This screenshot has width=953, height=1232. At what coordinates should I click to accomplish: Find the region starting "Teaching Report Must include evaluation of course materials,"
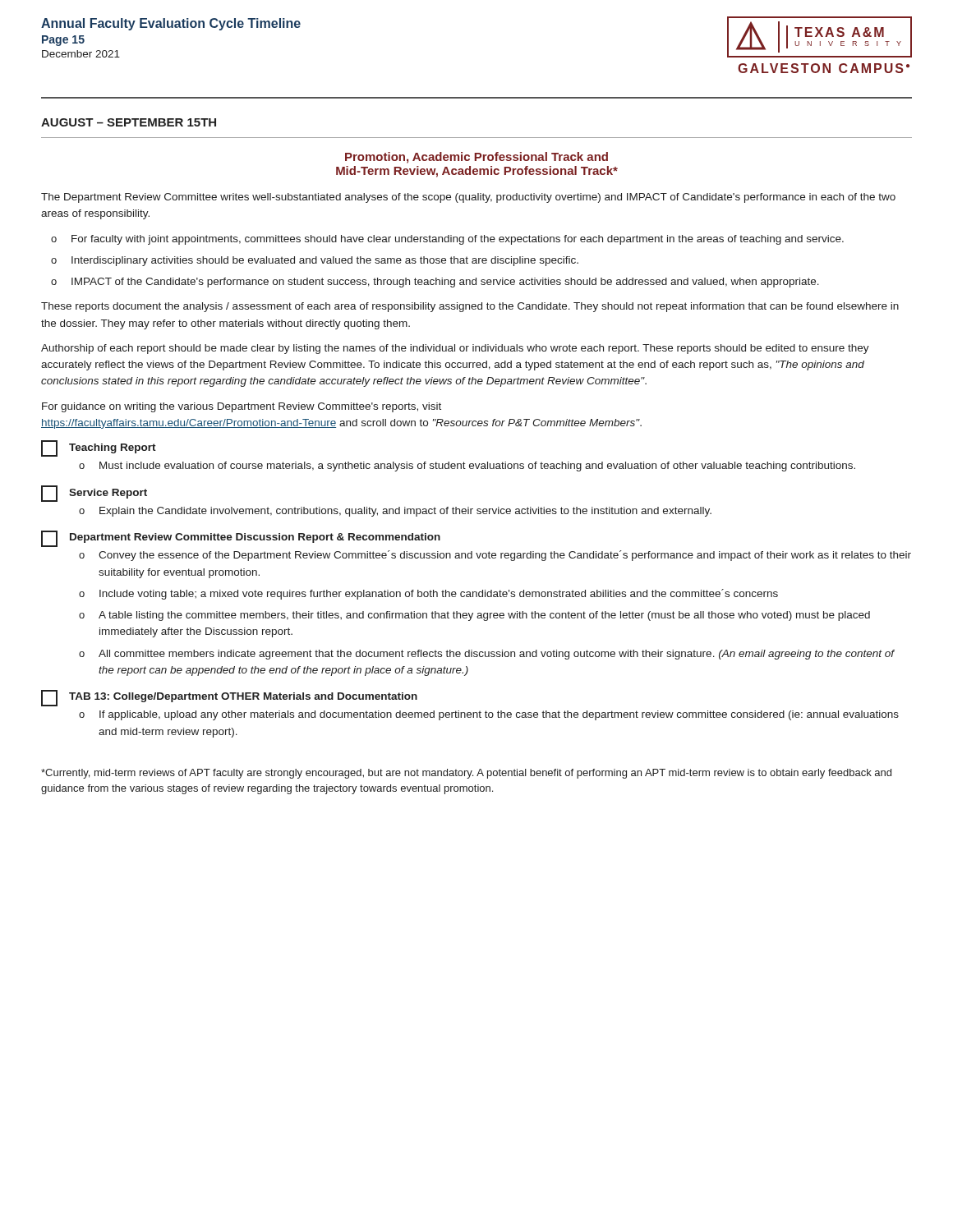pyautogui.click(x=449, y=459)
